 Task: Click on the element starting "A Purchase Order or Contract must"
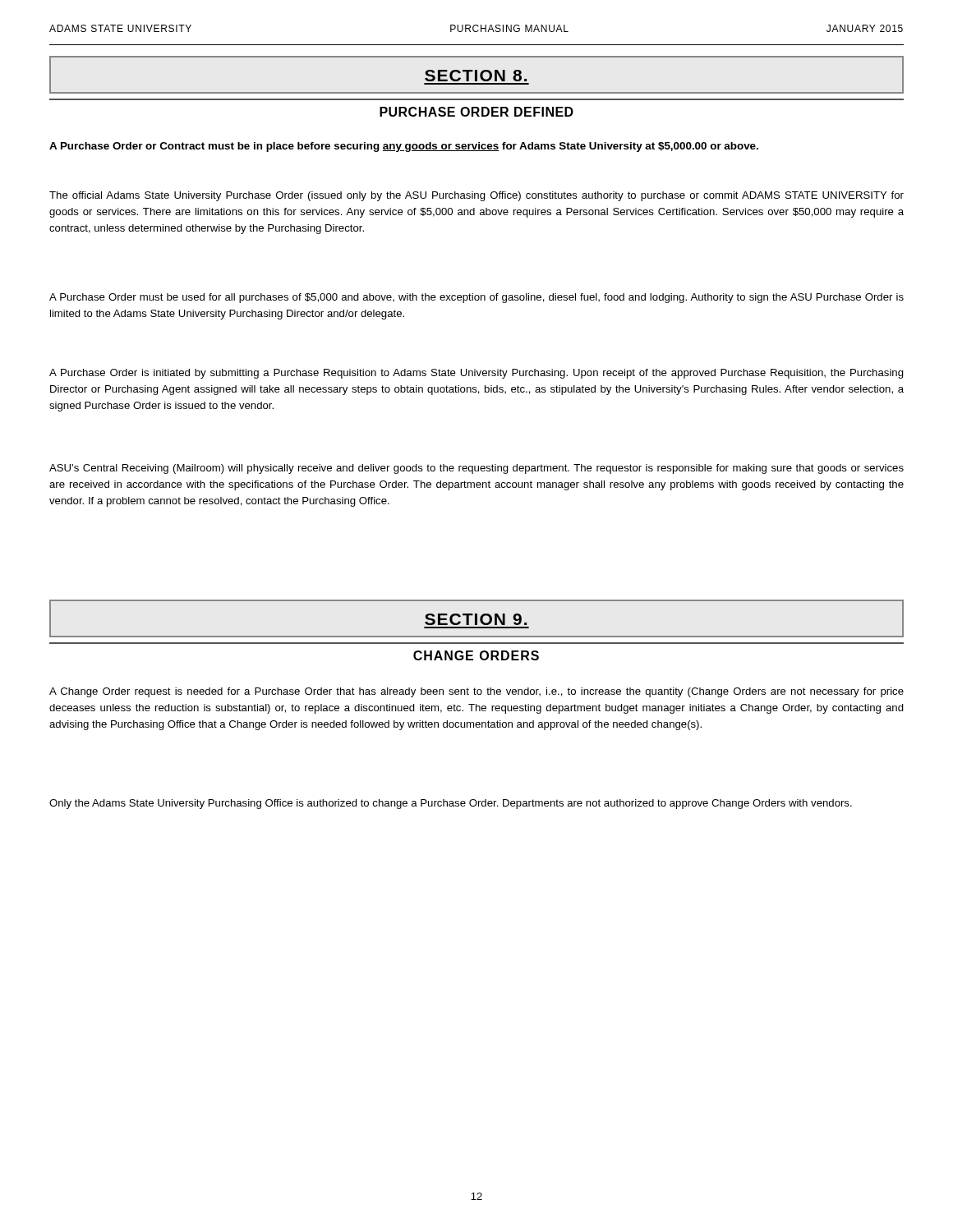(476, 146)
